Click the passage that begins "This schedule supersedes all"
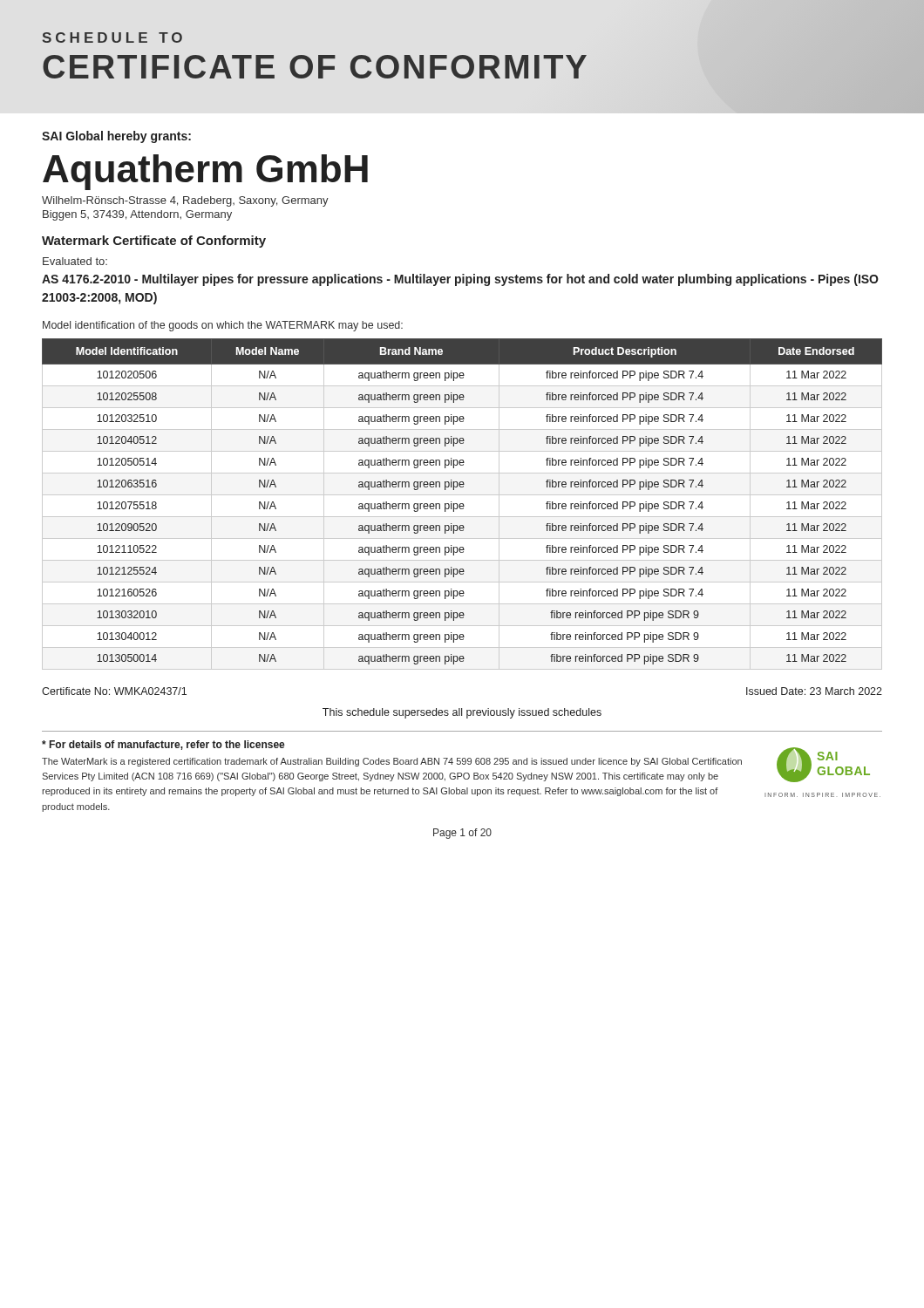This screenshot has width=924, height=1308. (x=462, y=713)
